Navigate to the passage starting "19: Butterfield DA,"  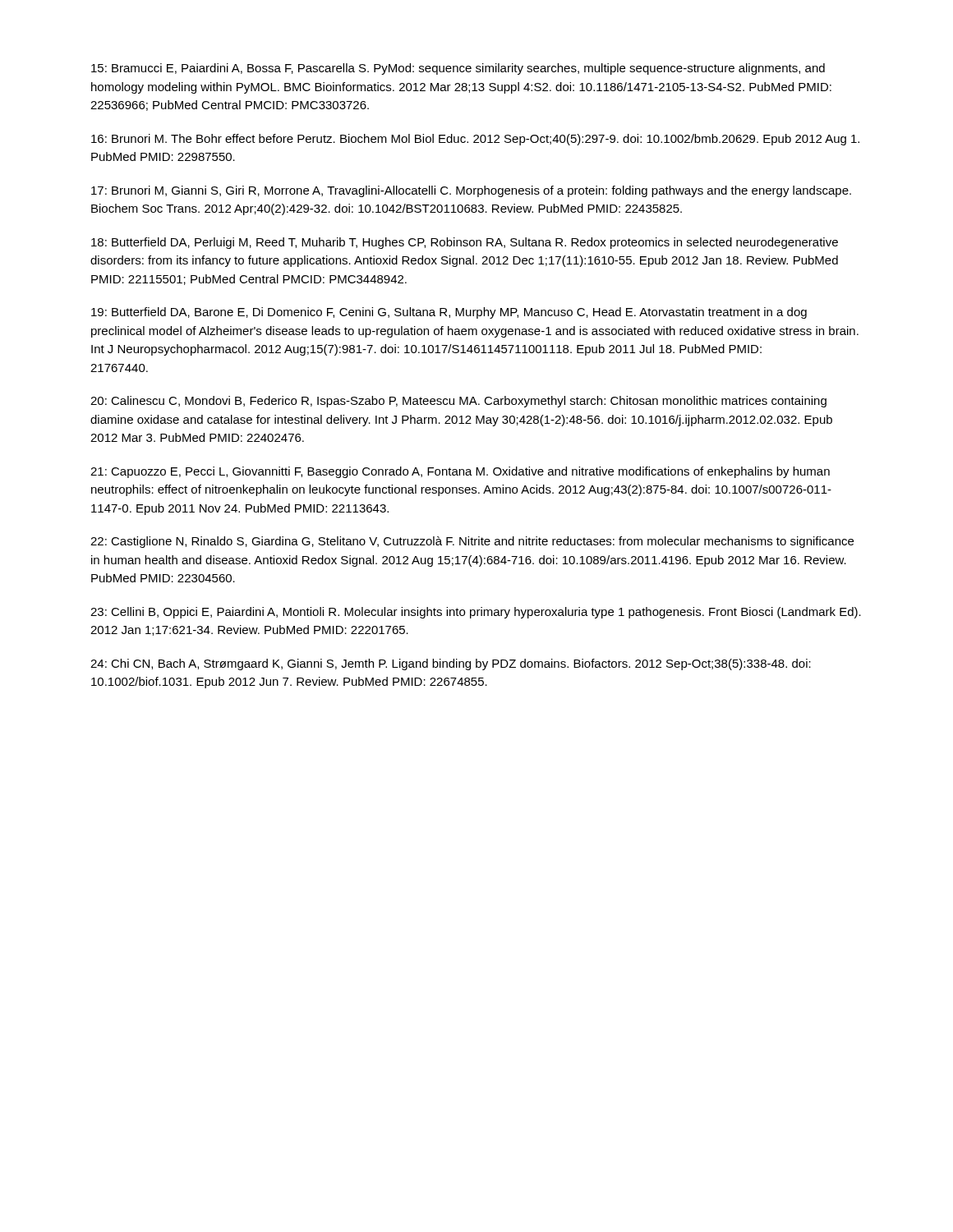pyautogui.click(x=475, y=339)
